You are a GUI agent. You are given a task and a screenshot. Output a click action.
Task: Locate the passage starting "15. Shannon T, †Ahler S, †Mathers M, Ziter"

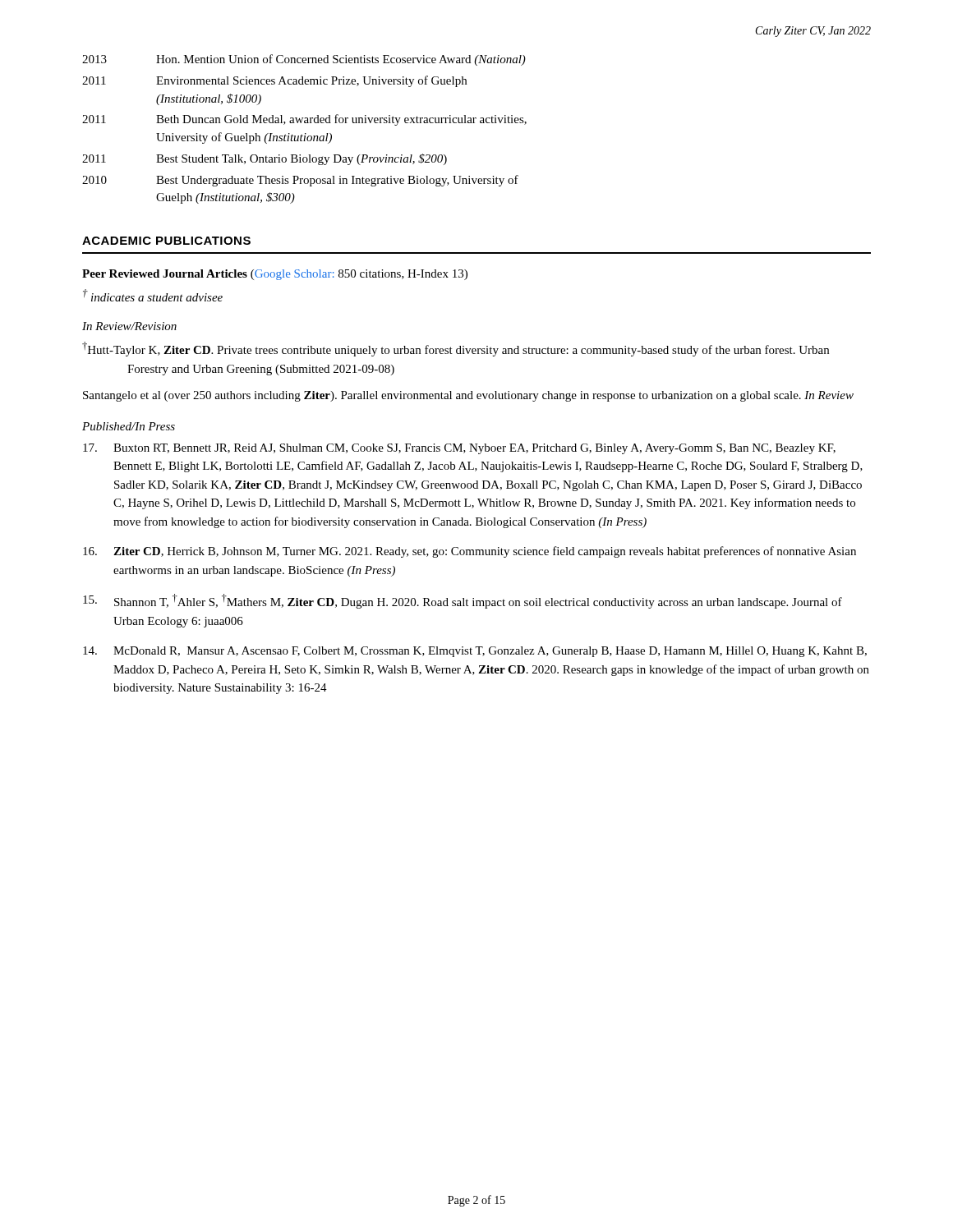476,610
